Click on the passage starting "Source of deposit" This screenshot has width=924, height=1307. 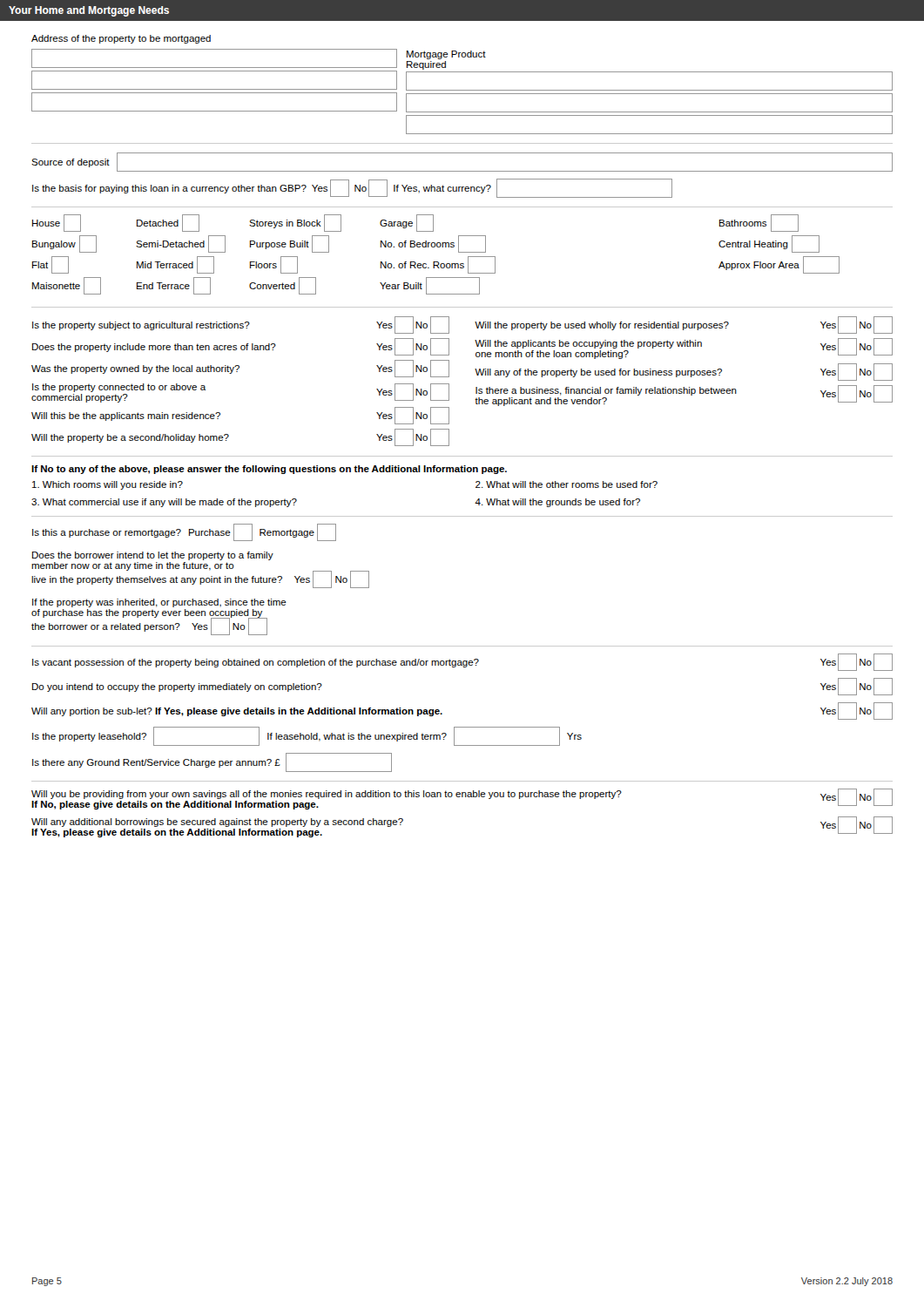(462, 162)
